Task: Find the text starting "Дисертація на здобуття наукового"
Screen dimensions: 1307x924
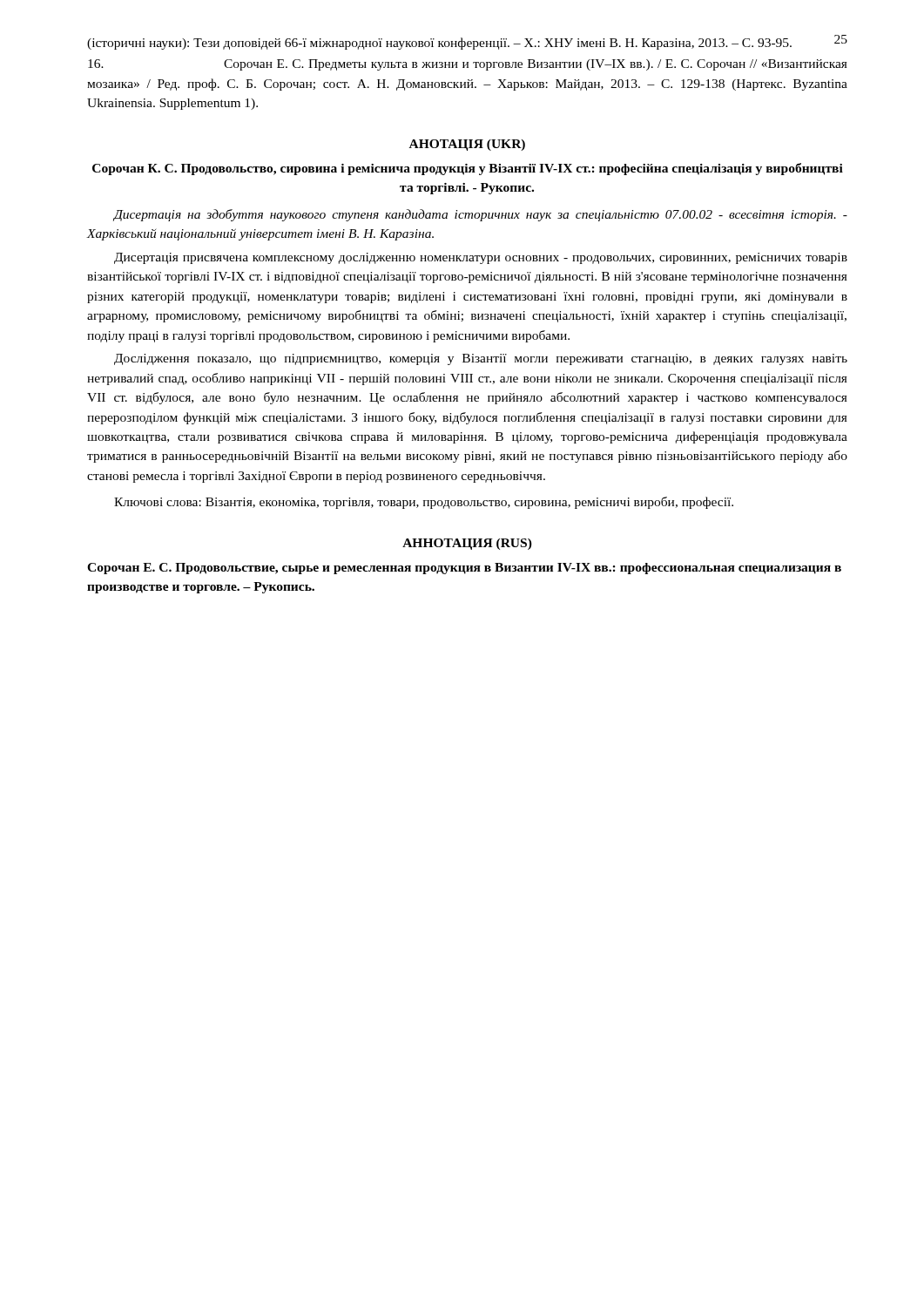Action: [x=467, y=224]
